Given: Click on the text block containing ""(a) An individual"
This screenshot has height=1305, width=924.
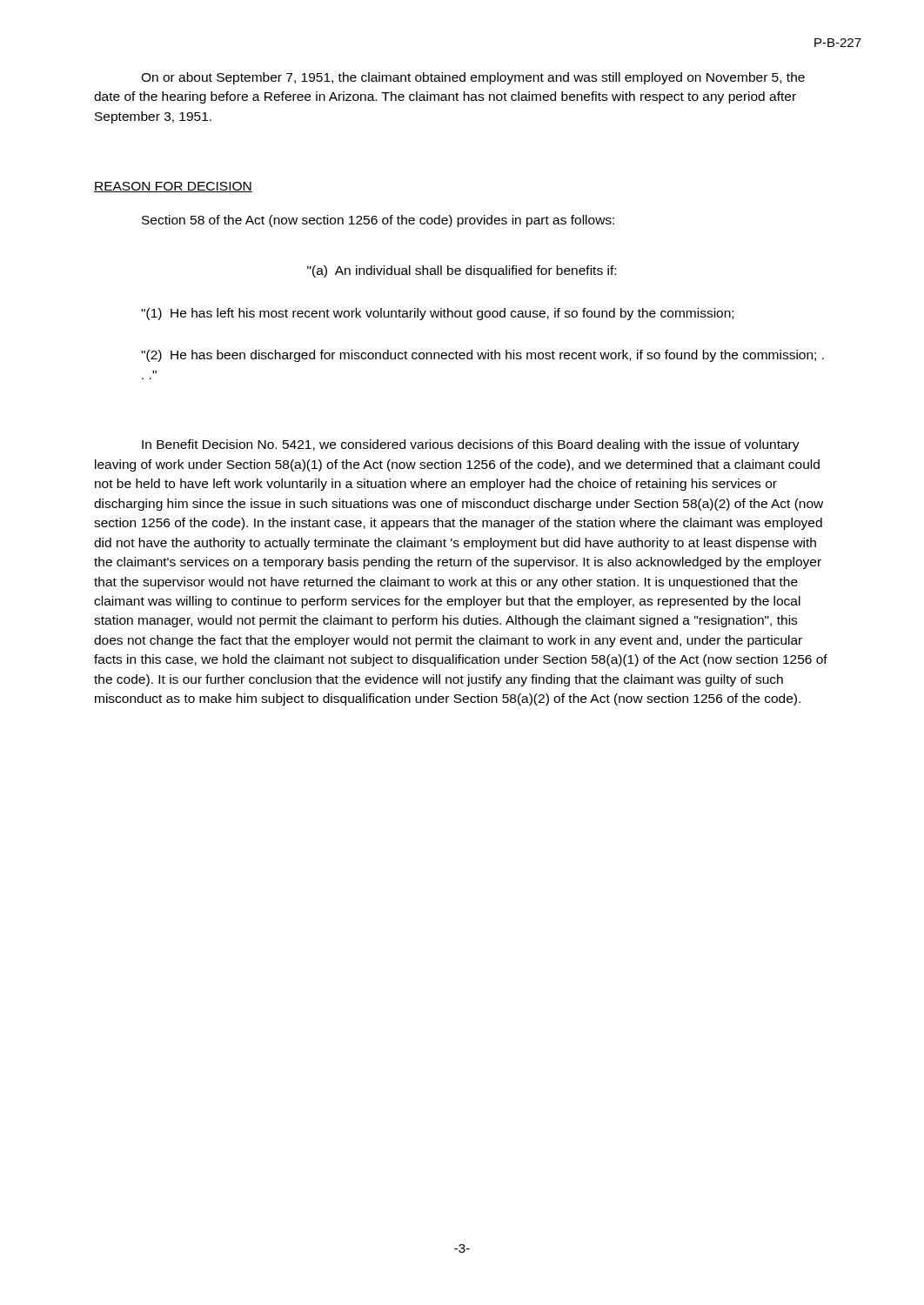Looking at the screenshot, I should 462,270.
